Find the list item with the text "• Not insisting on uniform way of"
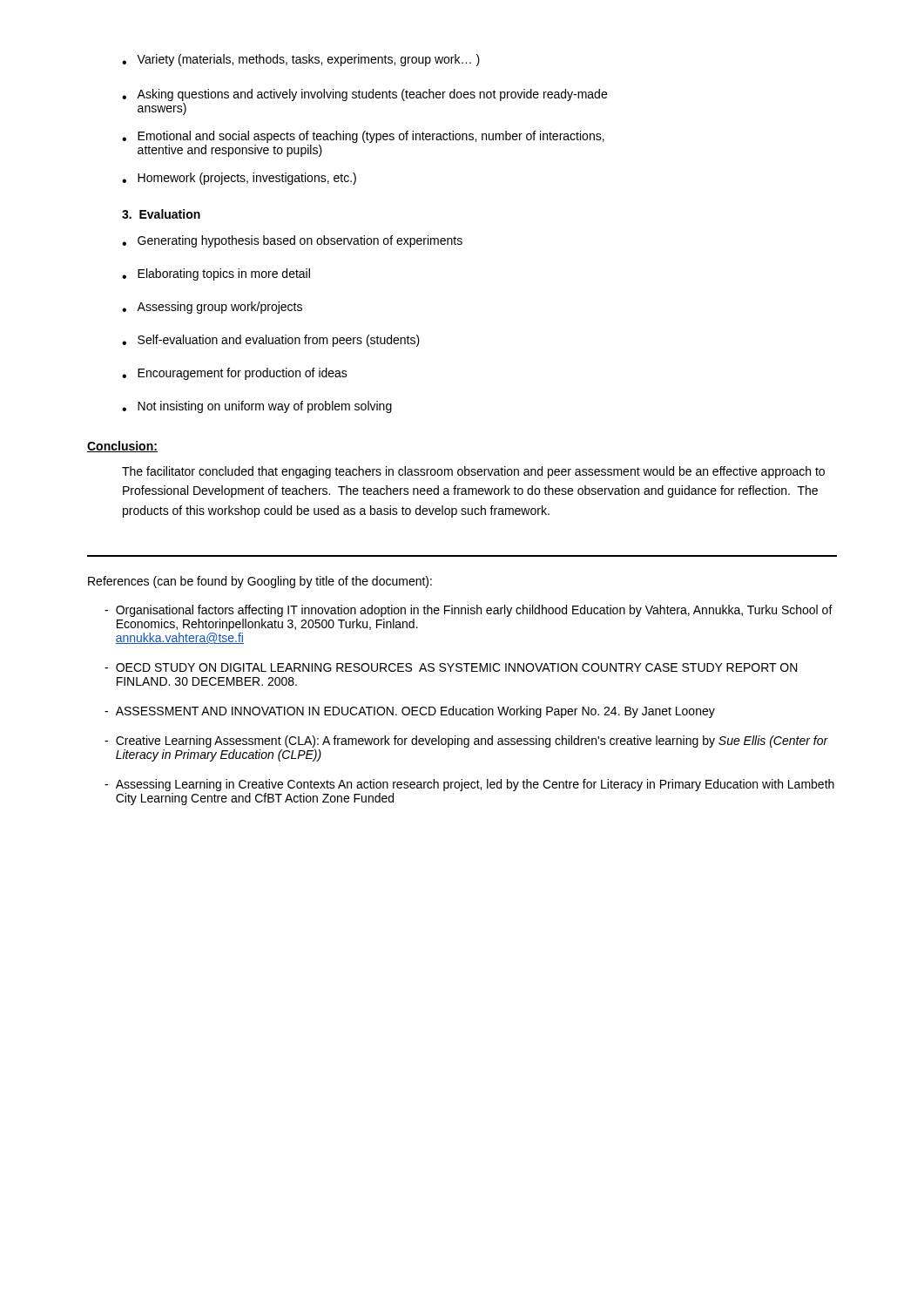 257,409
